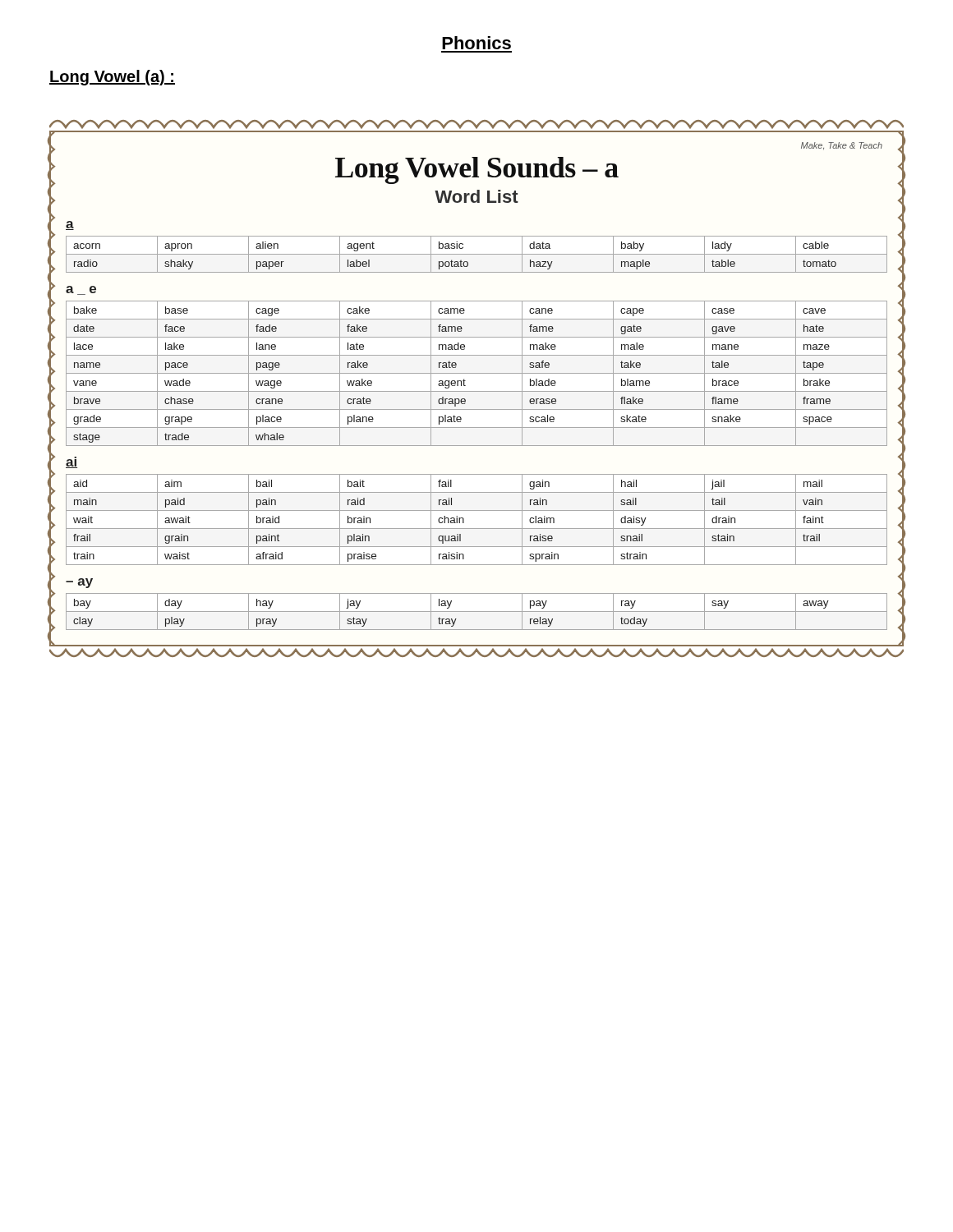Find "Long Vowel (a) :" on this page
The height and width of the screenshot is (1232, 953).
click(112, 76)
